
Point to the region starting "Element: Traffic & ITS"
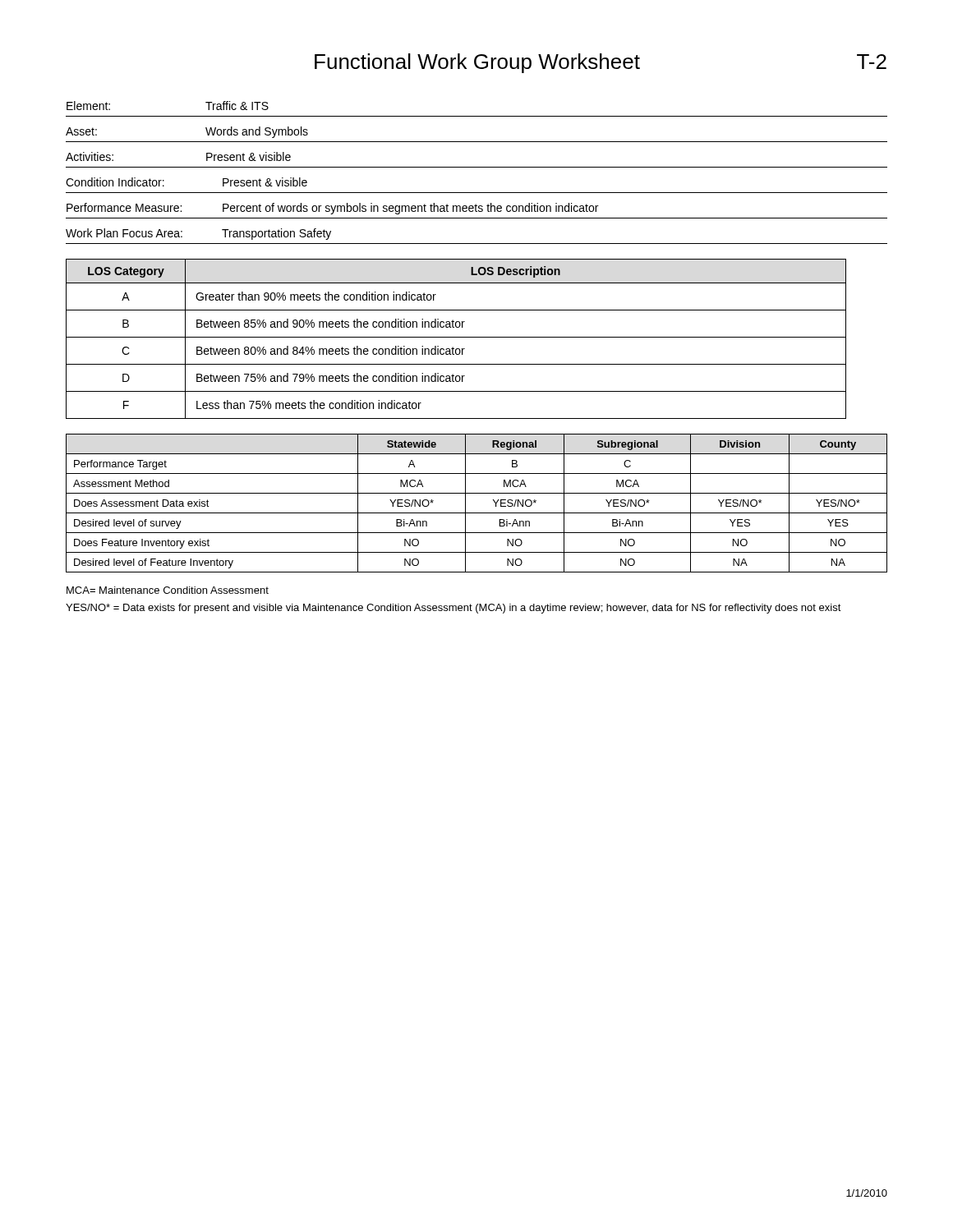pos(476,106)
